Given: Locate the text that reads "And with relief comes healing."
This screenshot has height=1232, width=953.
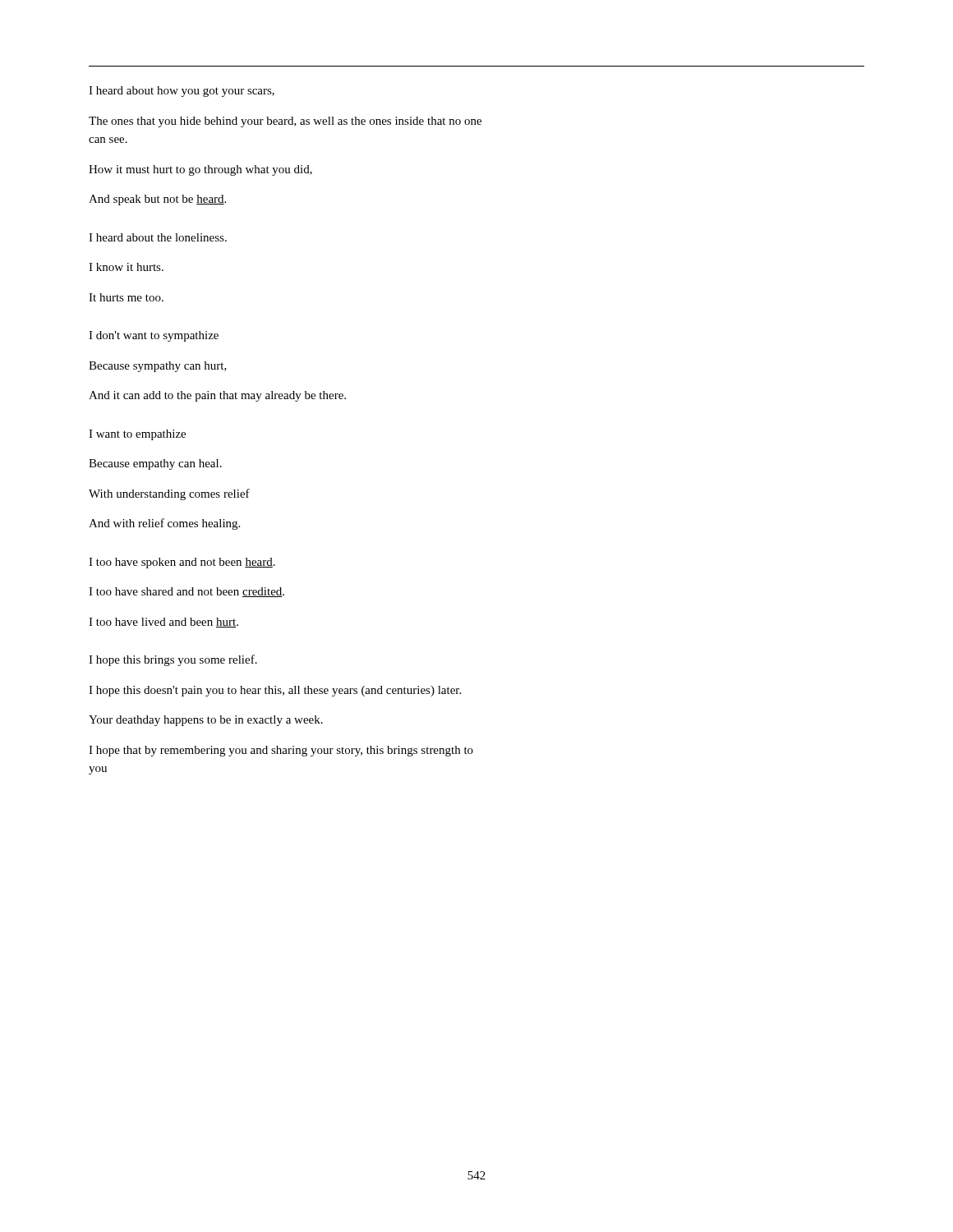Looking at the screenshot, I should [x=165, y=523].
